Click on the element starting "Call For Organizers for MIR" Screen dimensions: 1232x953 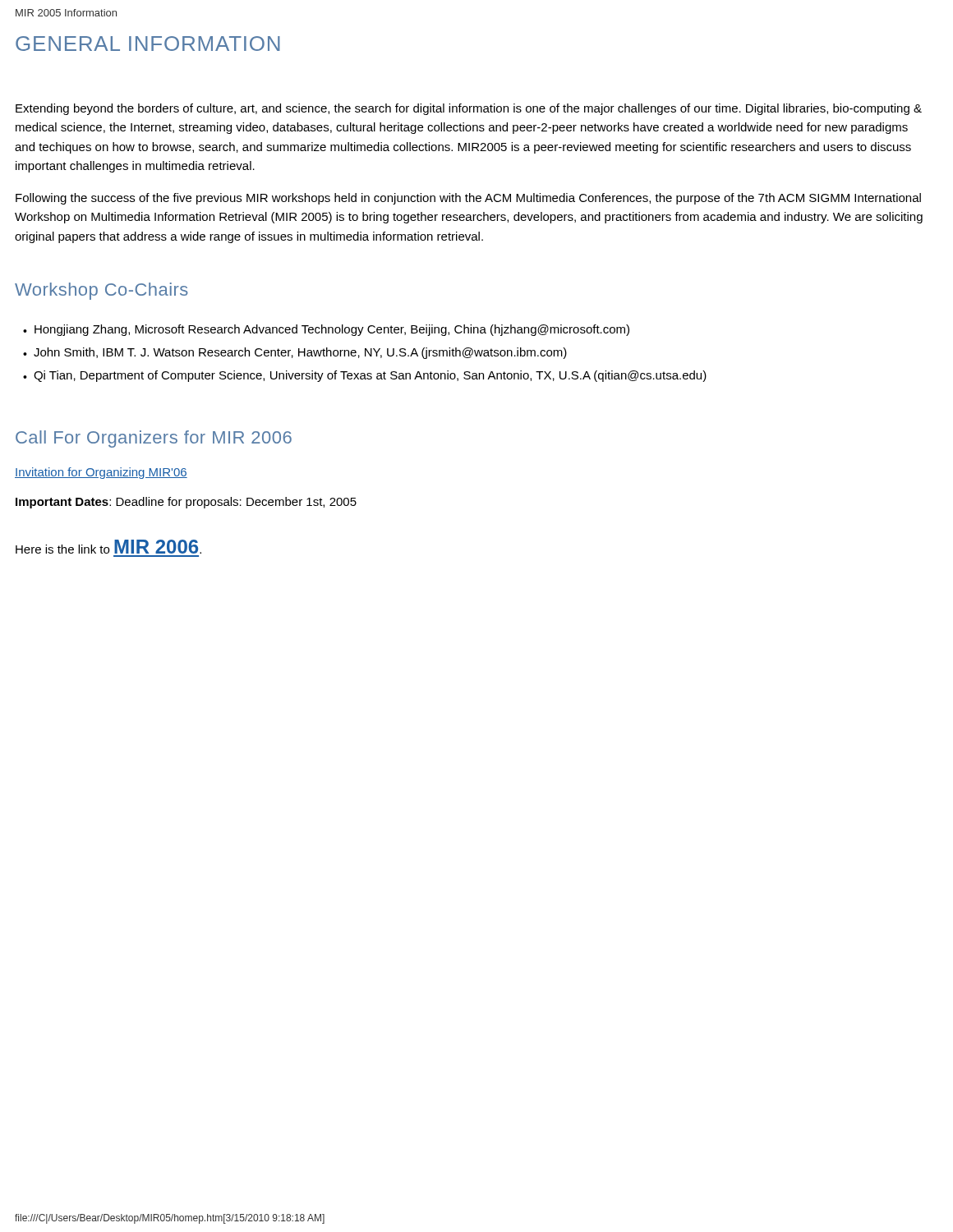(154, 437)
